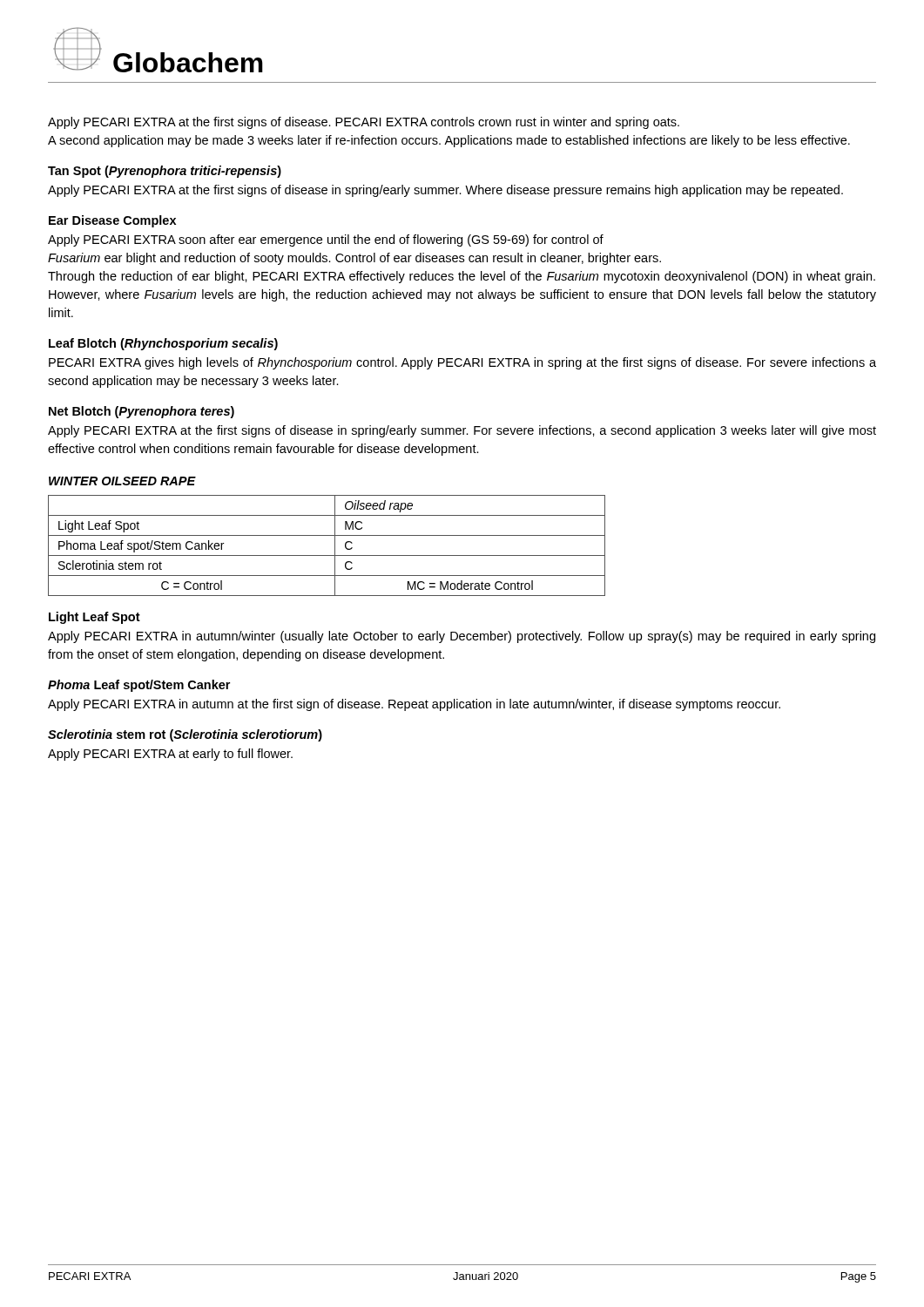This screenshot has height=1307, width=924.
Task: Click where it says "Net Blotch (Pyrenophora teres)"
Action: (141, 411)
